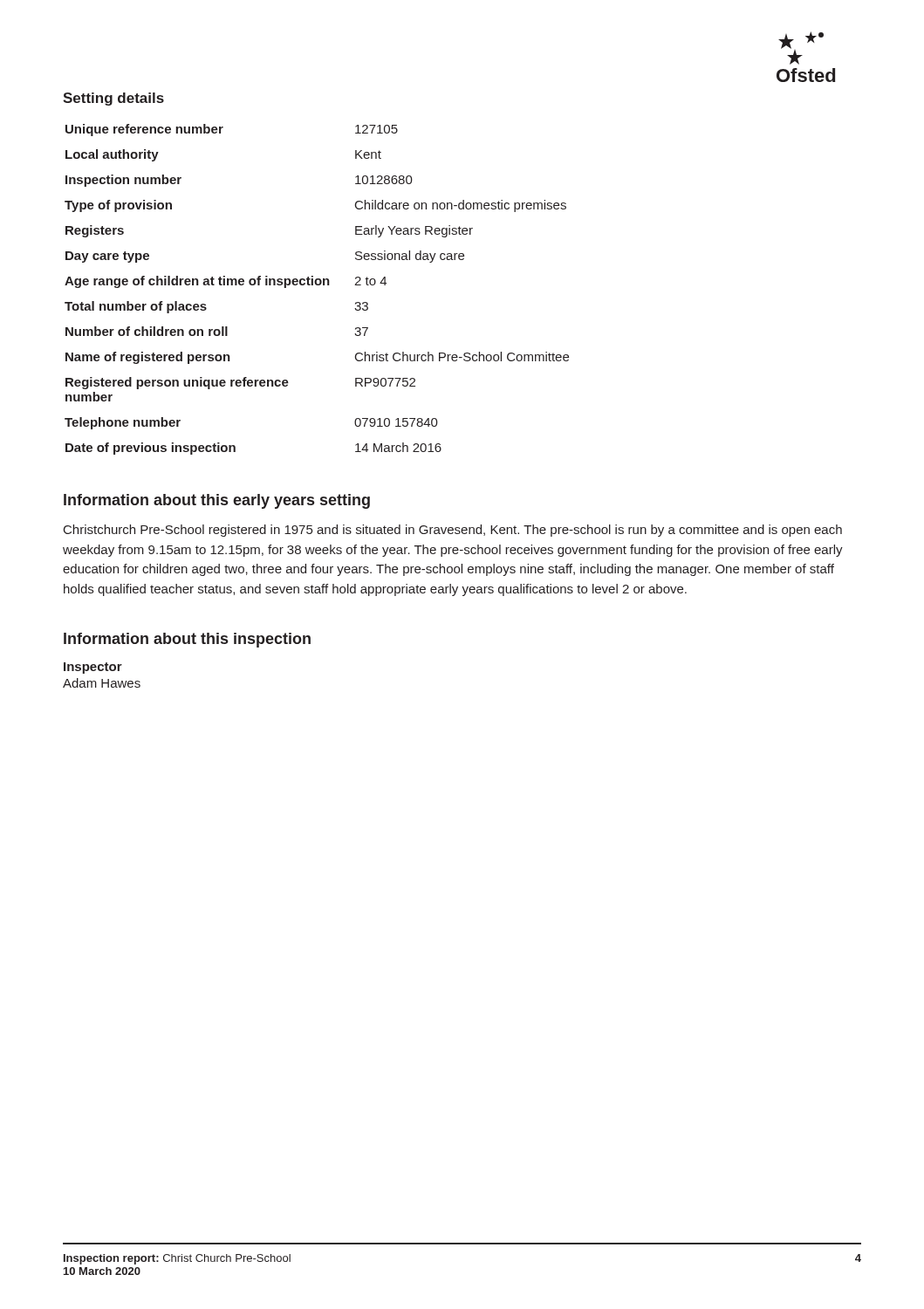Find a table
The width and height of the screenshot is (924, 1309).
pos(462,288)
